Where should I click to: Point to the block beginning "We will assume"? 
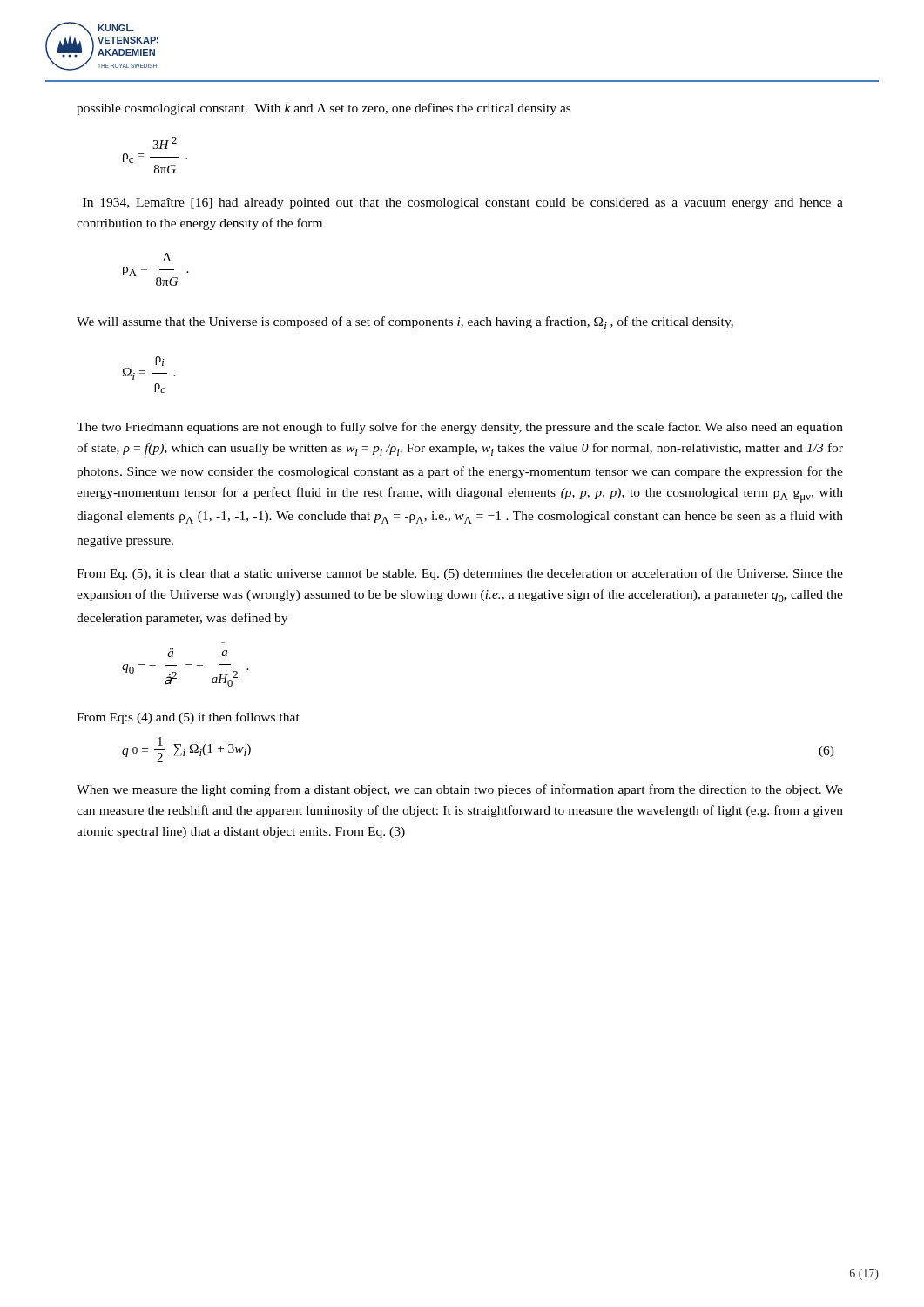coord(405,323)
